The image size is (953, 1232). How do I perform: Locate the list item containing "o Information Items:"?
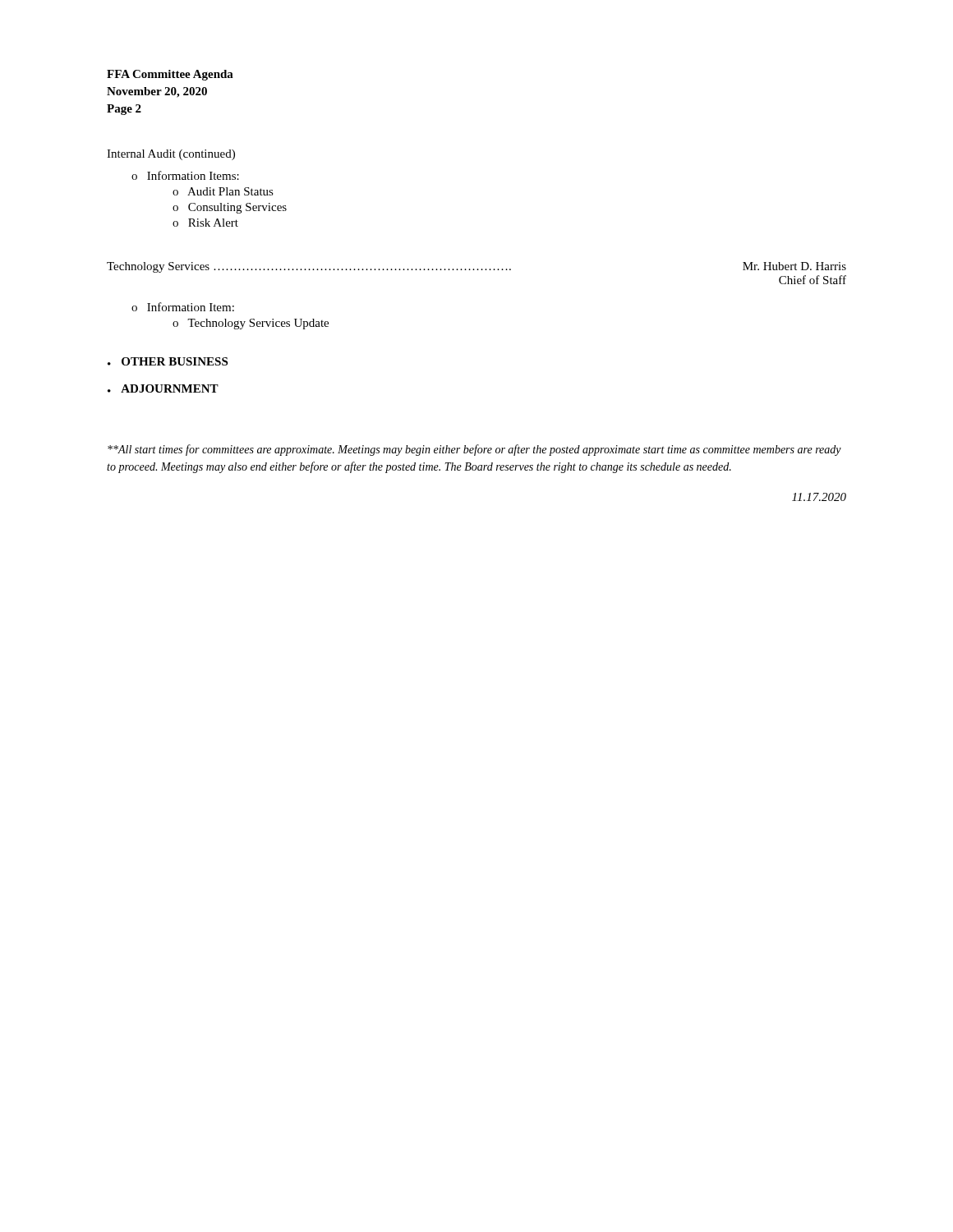click(x=186, y=176)
